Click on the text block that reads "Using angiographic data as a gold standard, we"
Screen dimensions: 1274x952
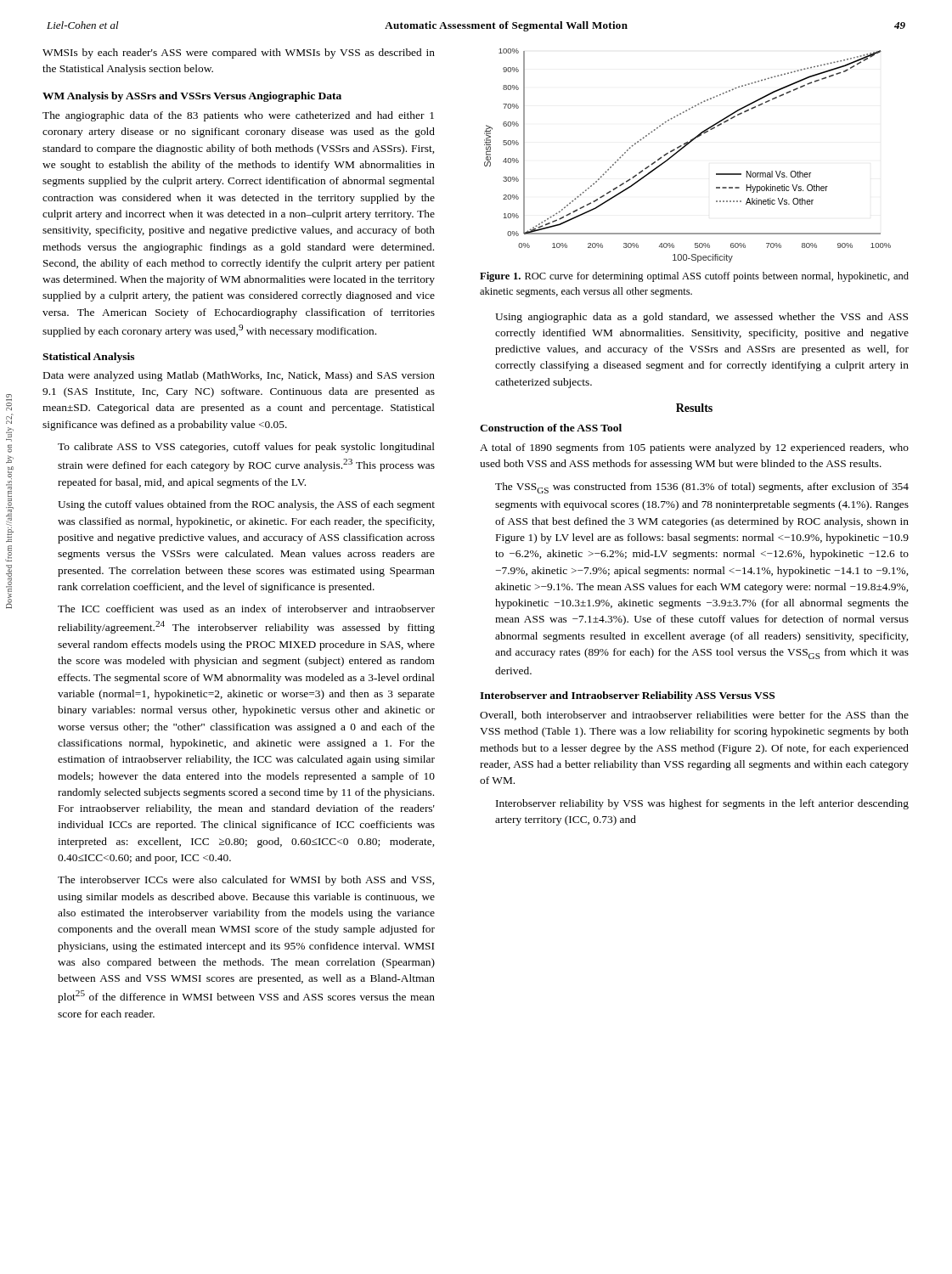pyautogui.click(x=702, y=349)
